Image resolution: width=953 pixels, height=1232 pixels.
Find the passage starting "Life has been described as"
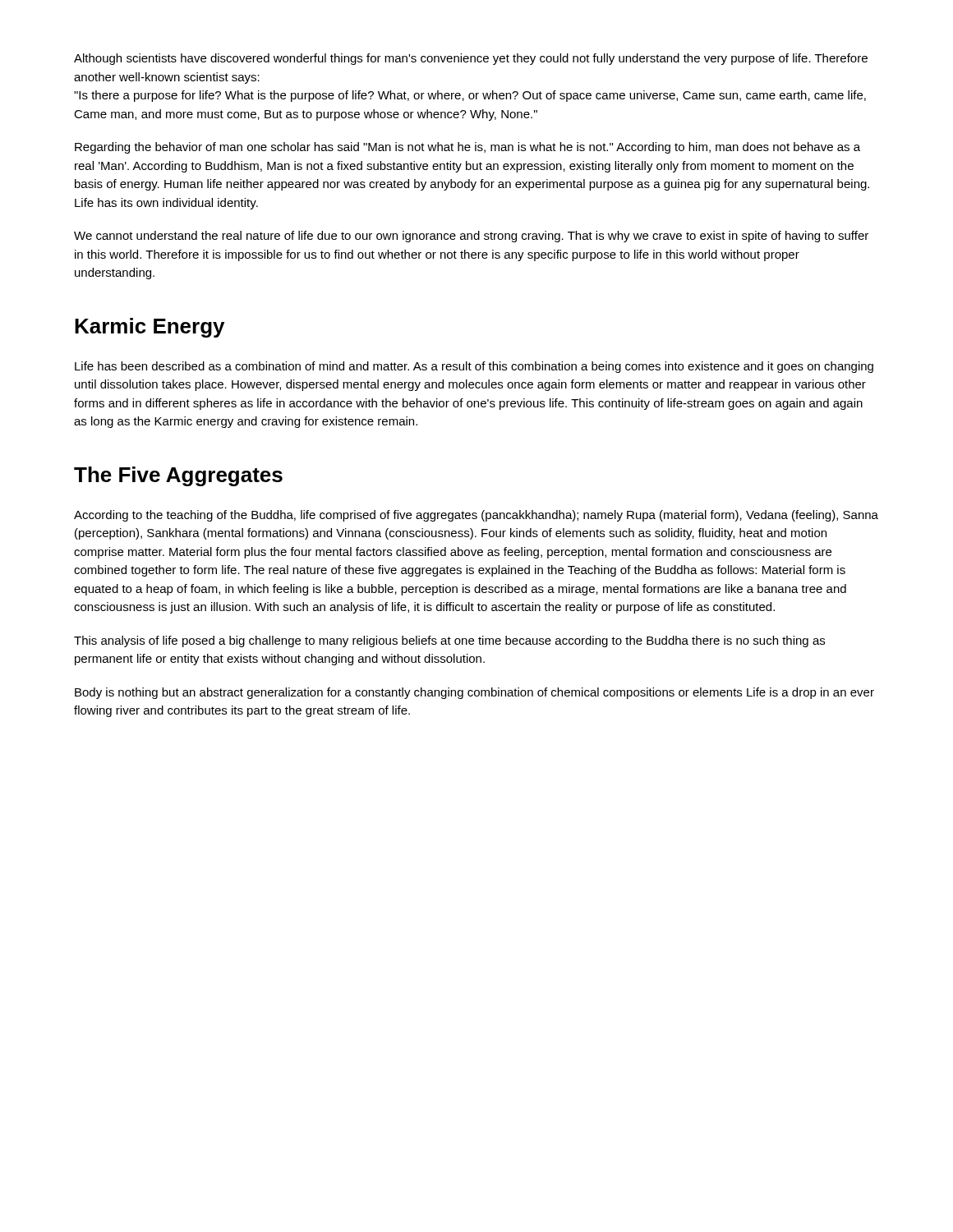[x=474, y=393]
